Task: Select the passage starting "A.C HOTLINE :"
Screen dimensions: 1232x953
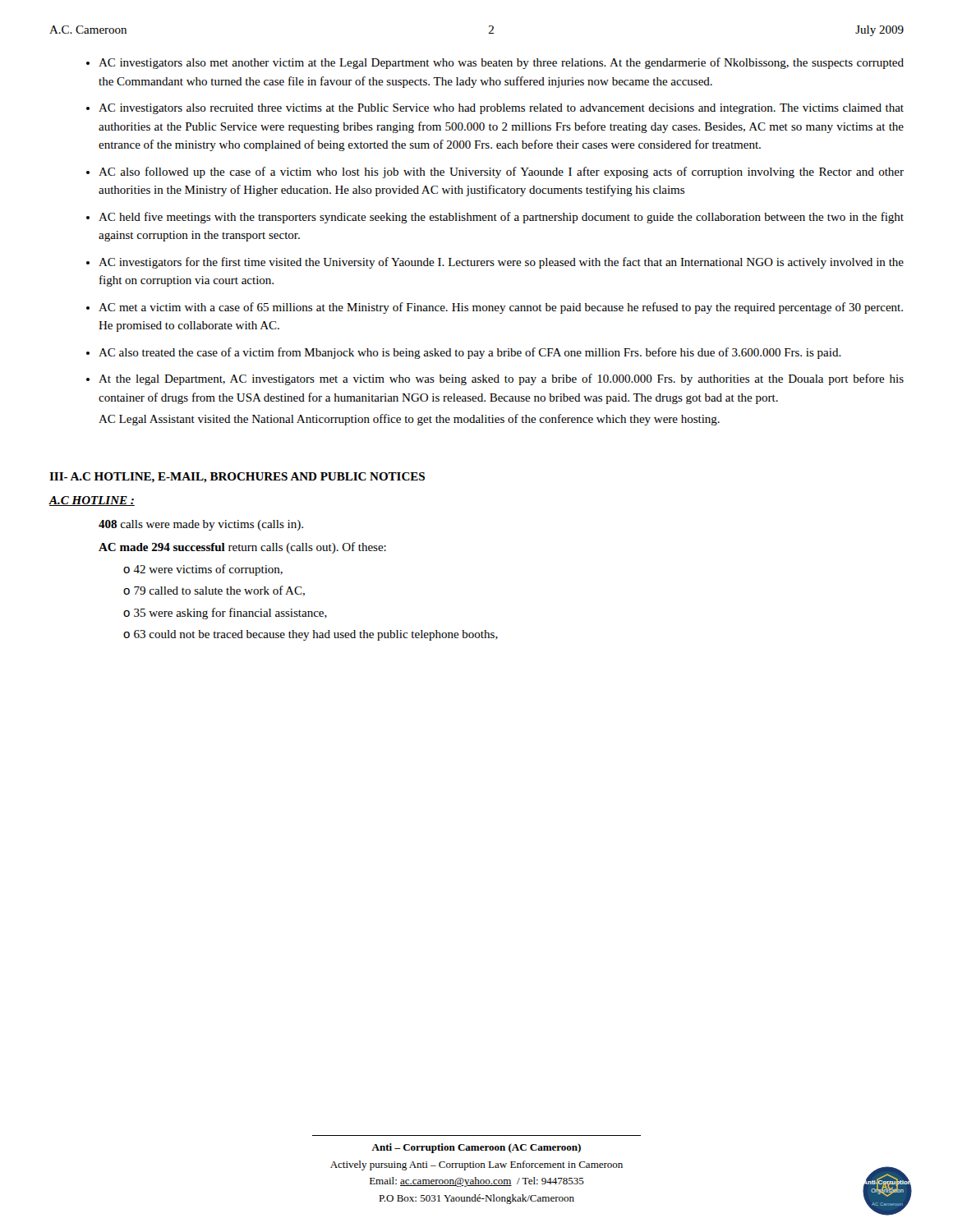Action: pos(92,500)
